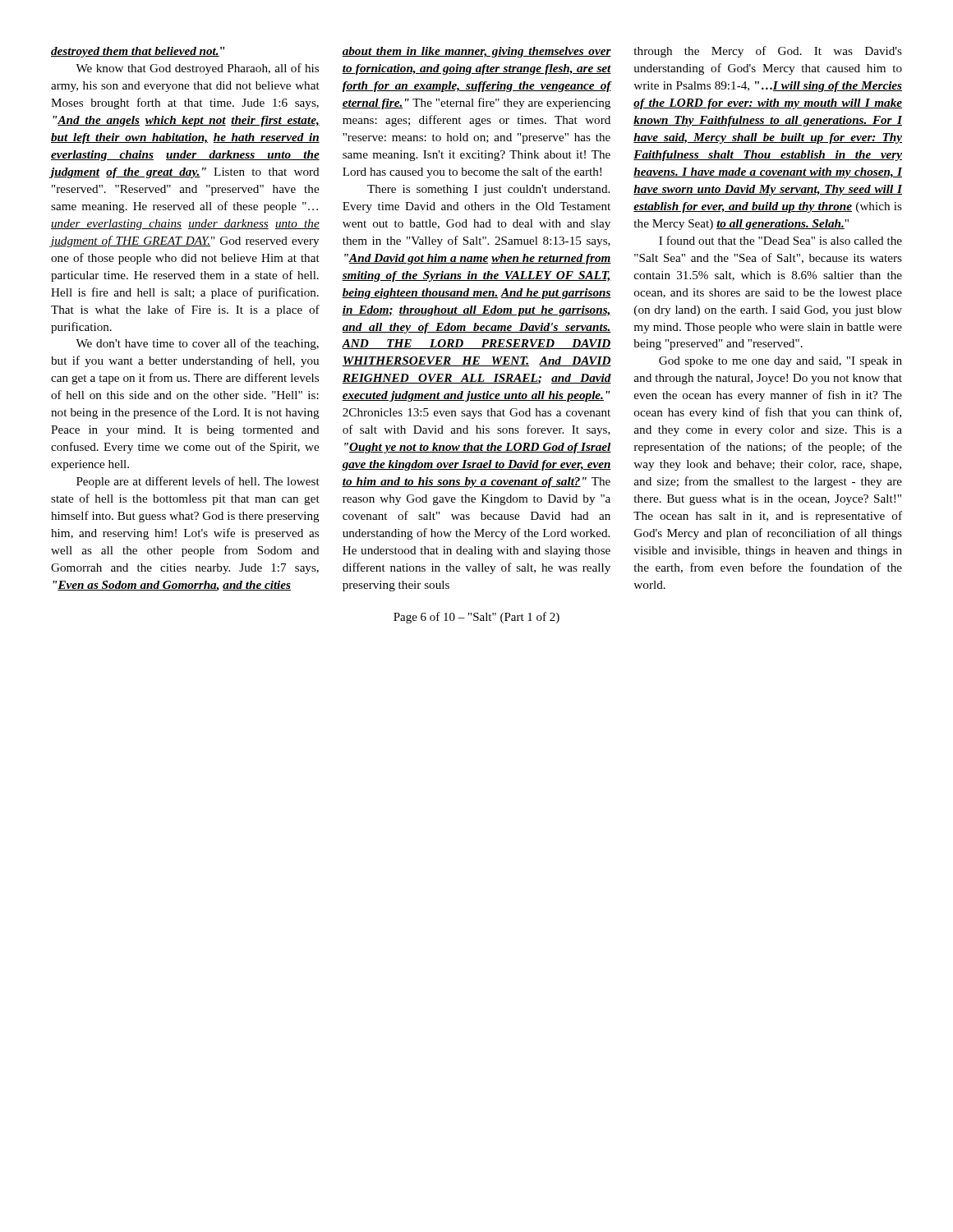Screen dimensions: 1232x953
Task: Locate the block of text that opens with "about them in like manner, giving themselves"
Action: pyautogui.click(x=476, y=318)
